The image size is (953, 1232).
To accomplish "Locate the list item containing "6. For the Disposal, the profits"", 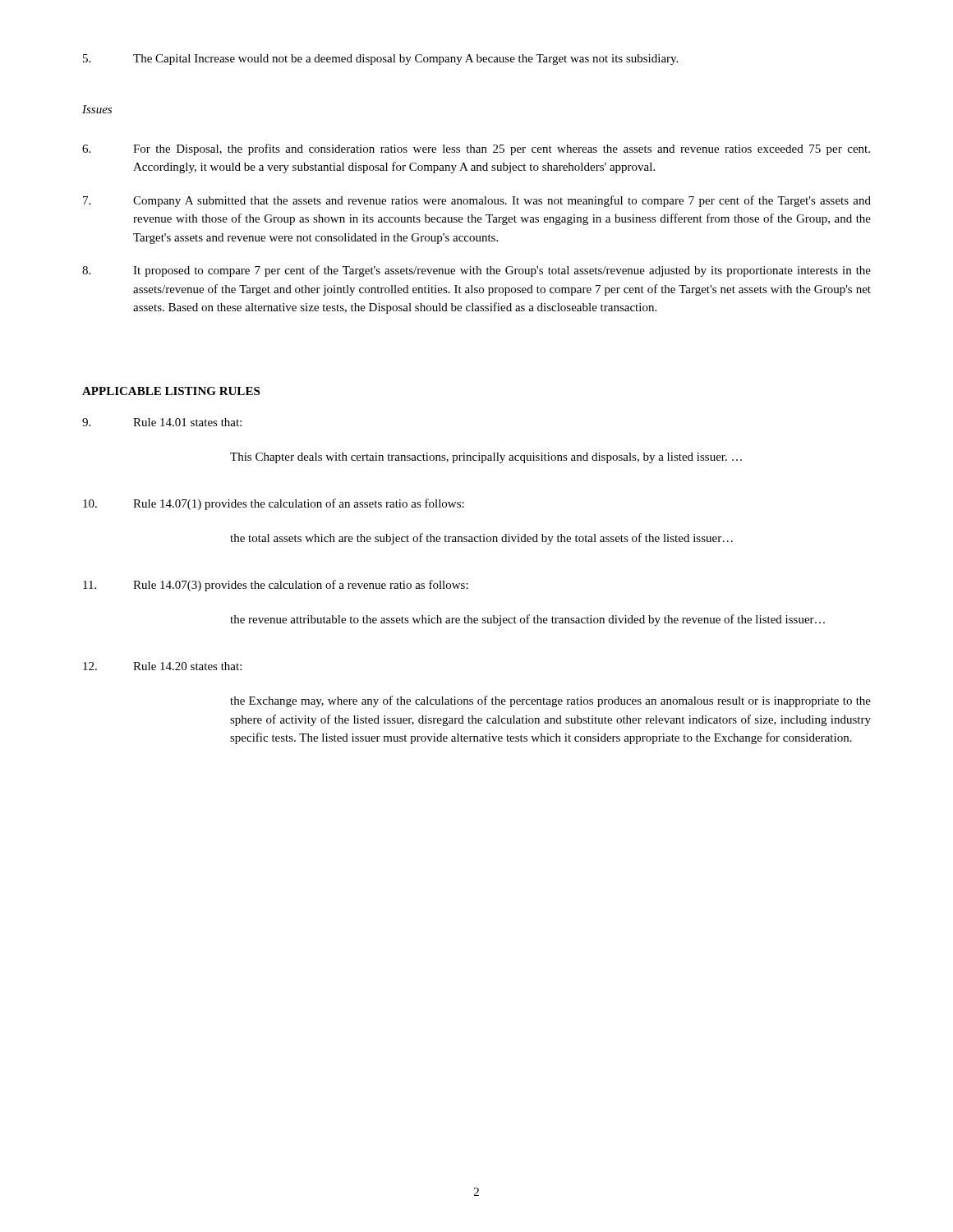I will pos(476,158).
